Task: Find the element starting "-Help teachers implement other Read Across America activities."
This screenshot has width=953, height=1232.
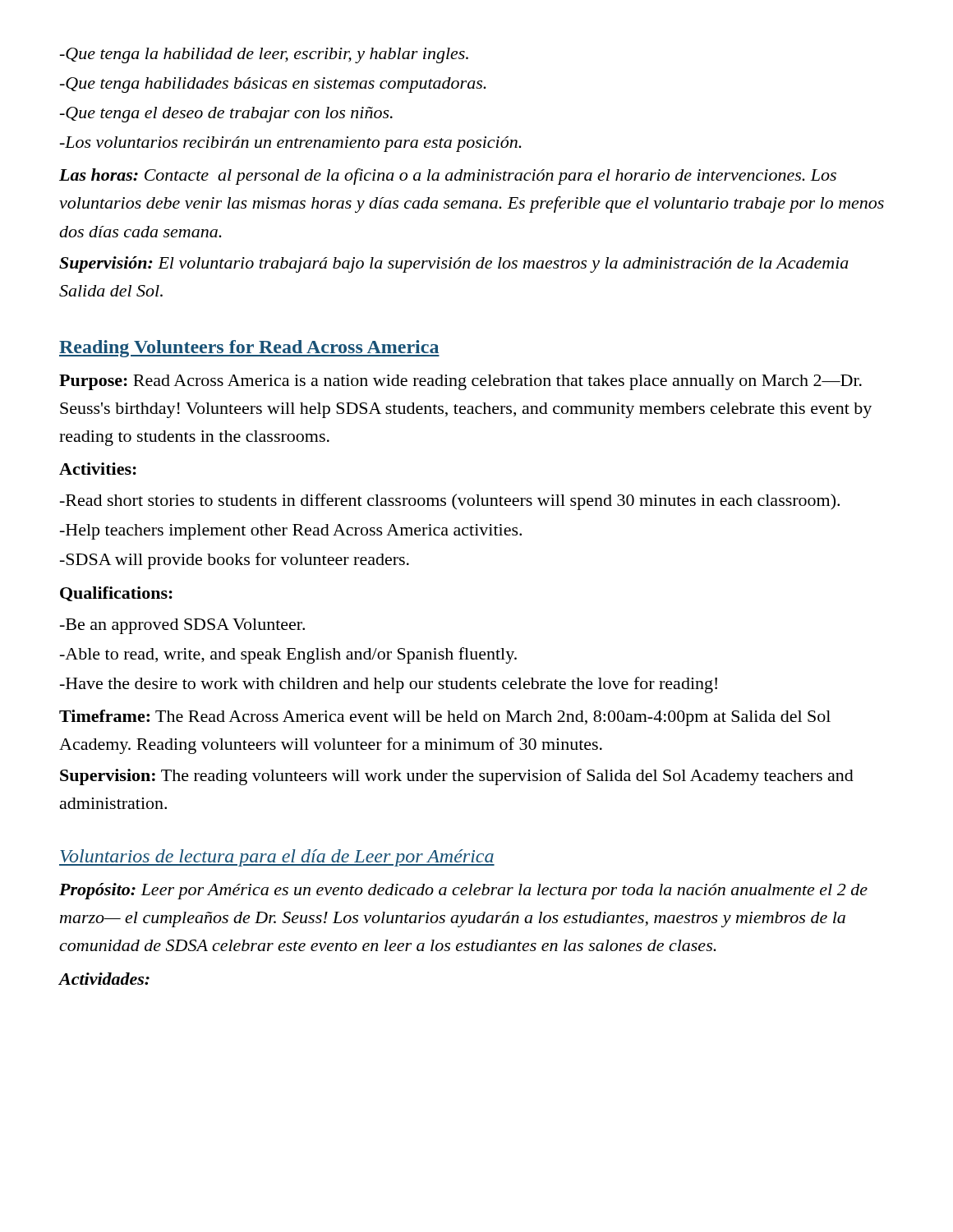Action: click(291, 530)
